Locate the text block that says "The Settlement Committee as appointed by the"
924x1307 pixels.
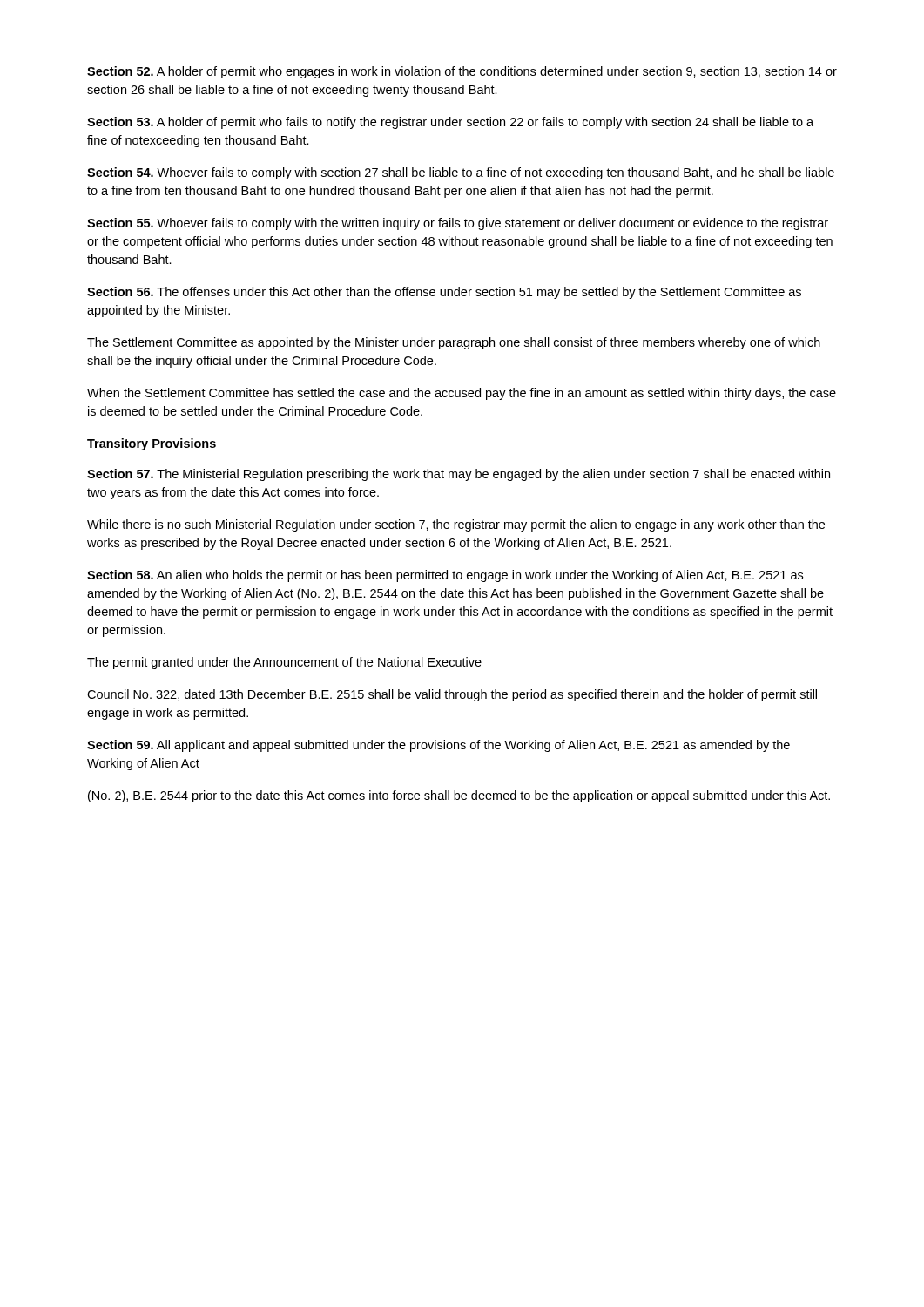tap(454, 352)
